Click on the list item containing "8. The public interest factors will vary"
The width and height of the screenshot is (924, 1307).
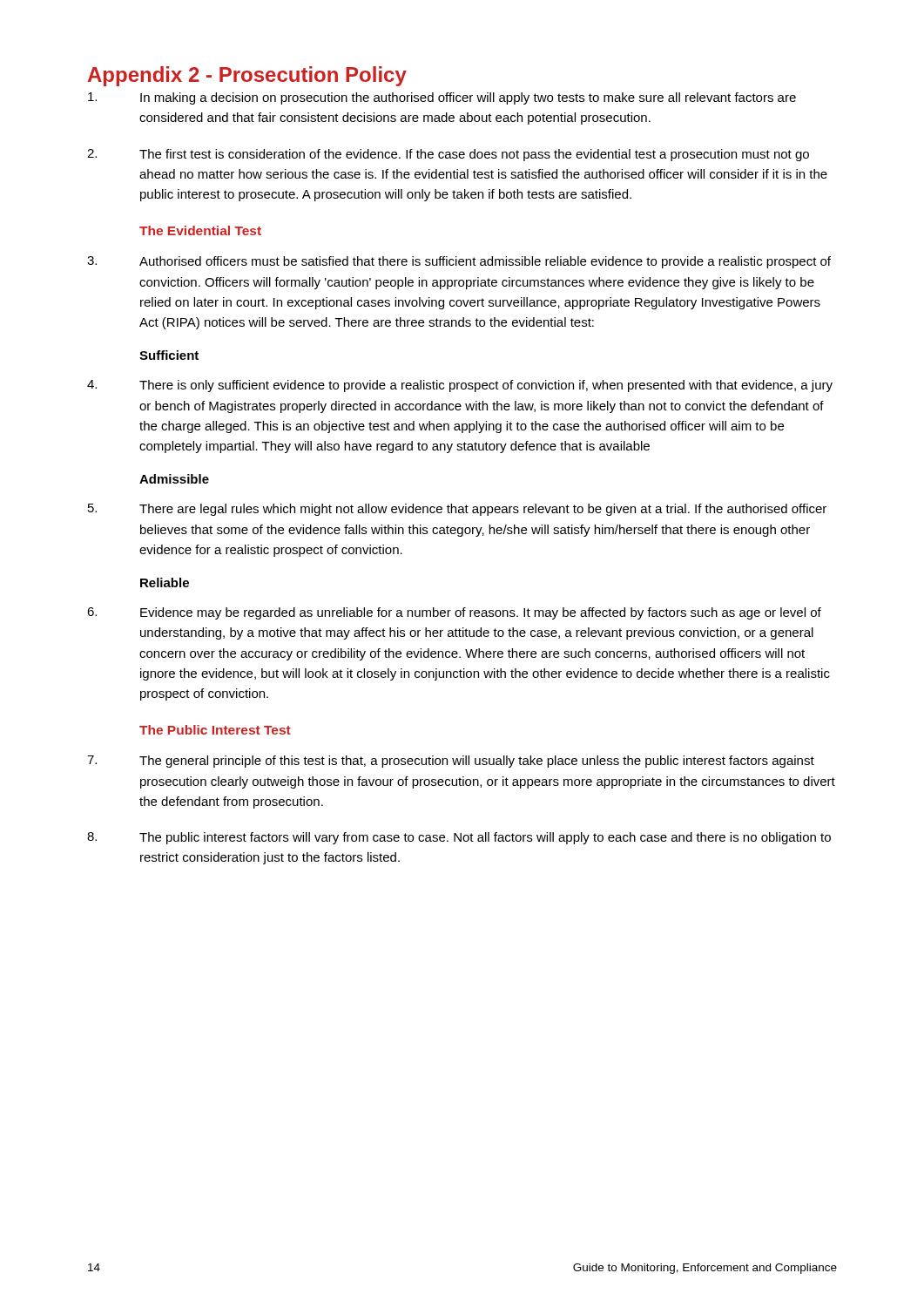(x=462, y=847)
